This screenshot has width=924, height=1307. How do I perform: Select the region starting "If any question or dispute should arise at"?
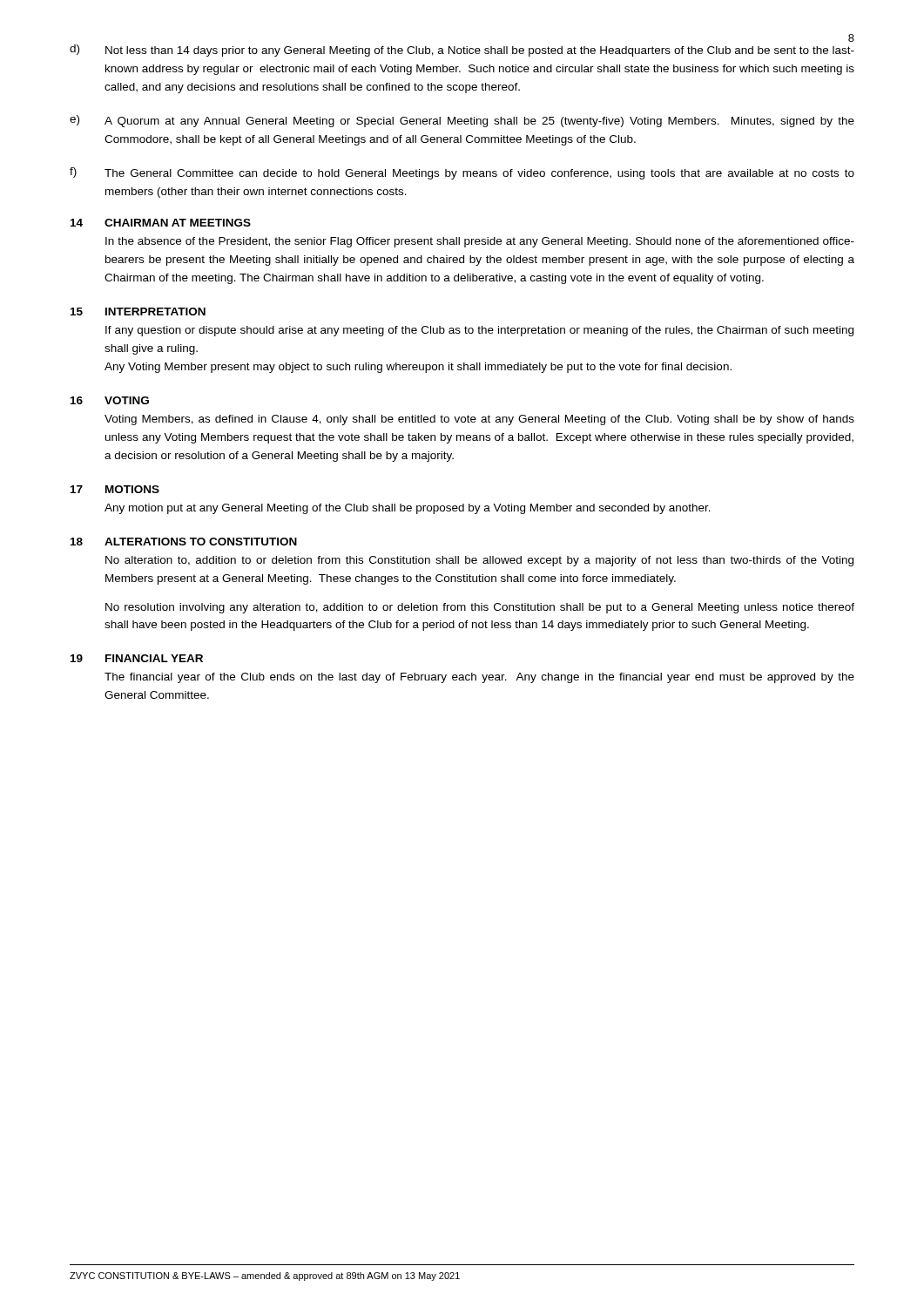tap(479, 331)
